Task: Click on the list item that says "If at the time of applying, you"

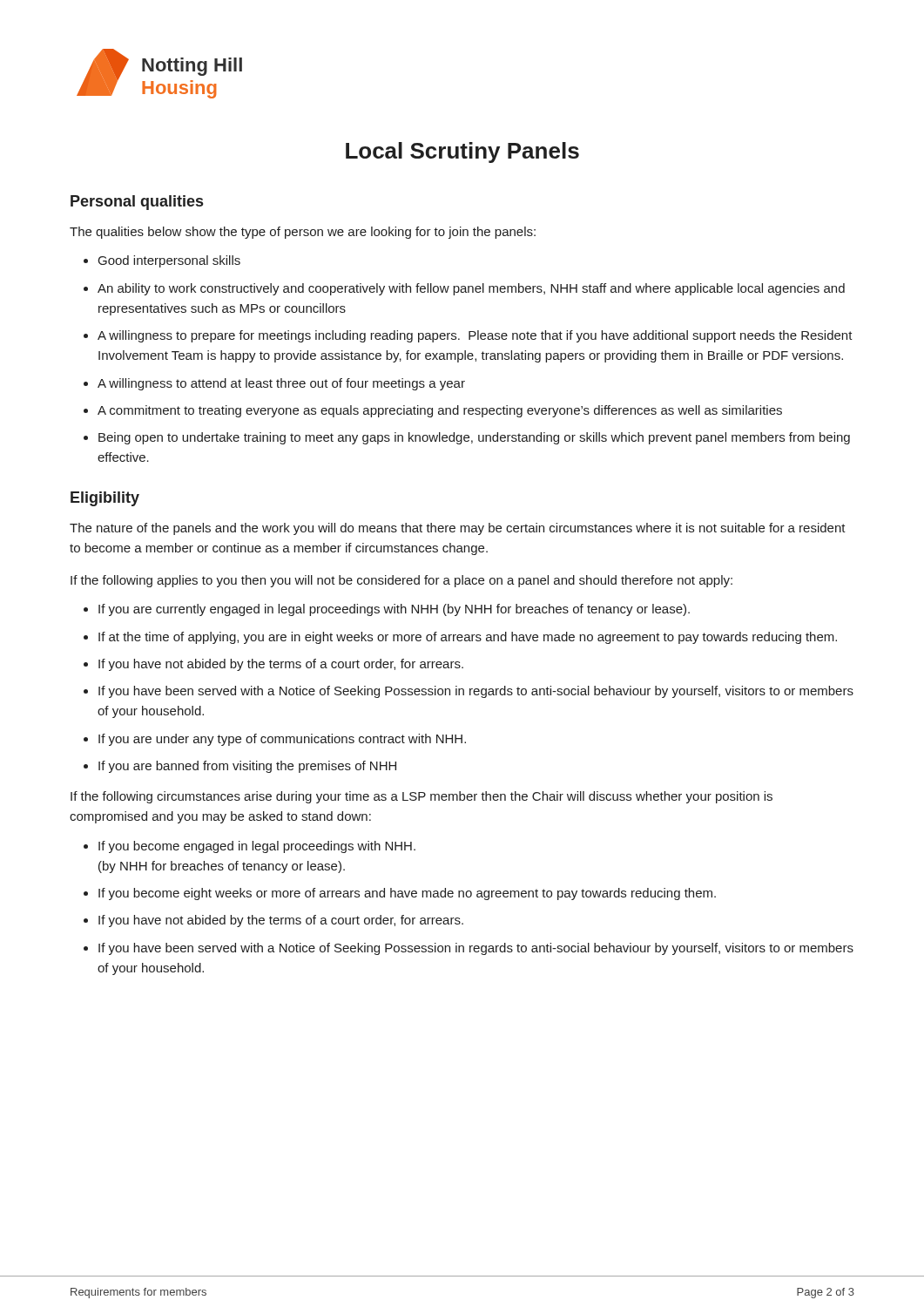Action: tap(468, 636)
